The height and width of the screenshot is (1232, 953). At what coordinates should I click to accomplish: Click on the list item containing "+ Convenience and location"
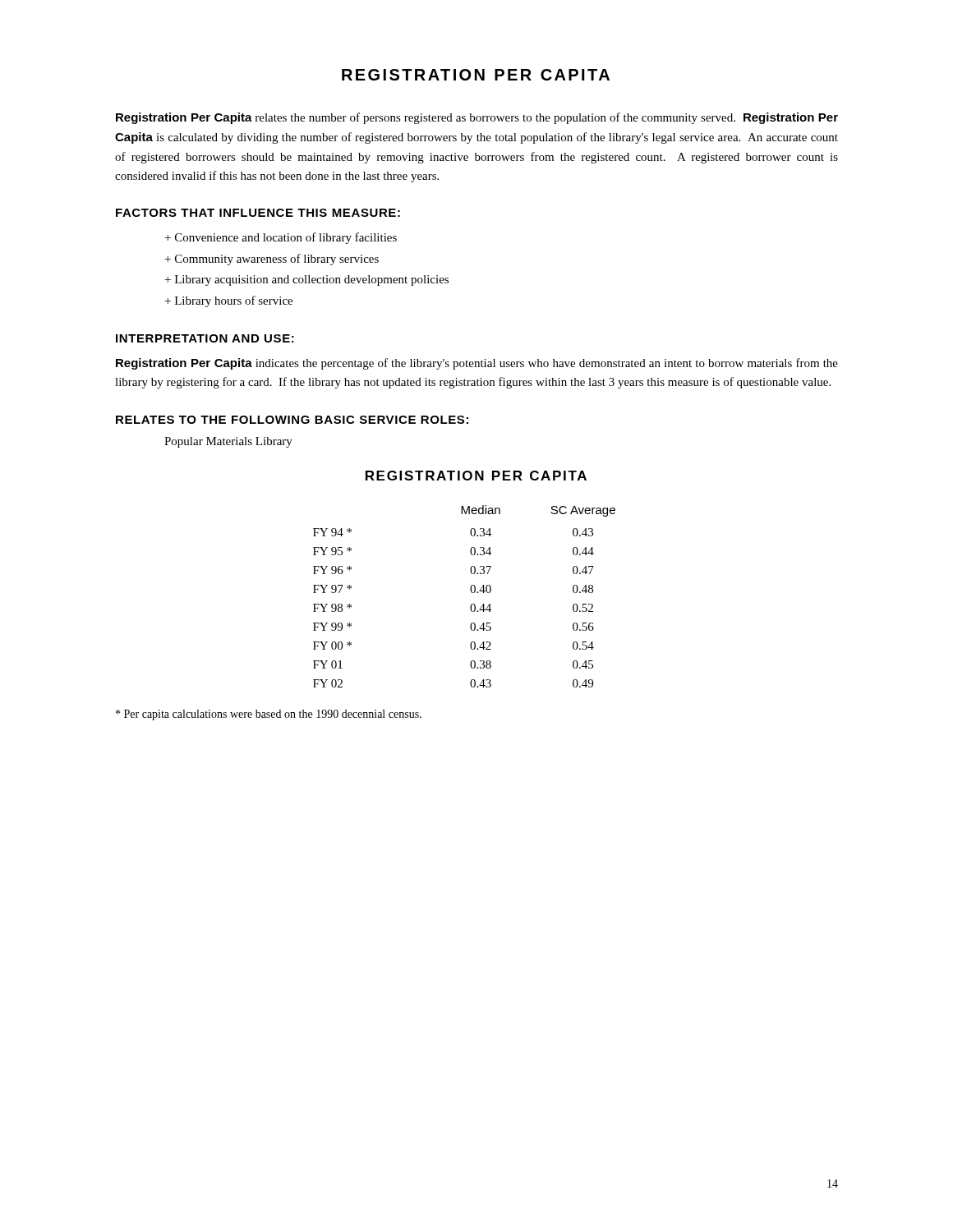coord(281,237)
